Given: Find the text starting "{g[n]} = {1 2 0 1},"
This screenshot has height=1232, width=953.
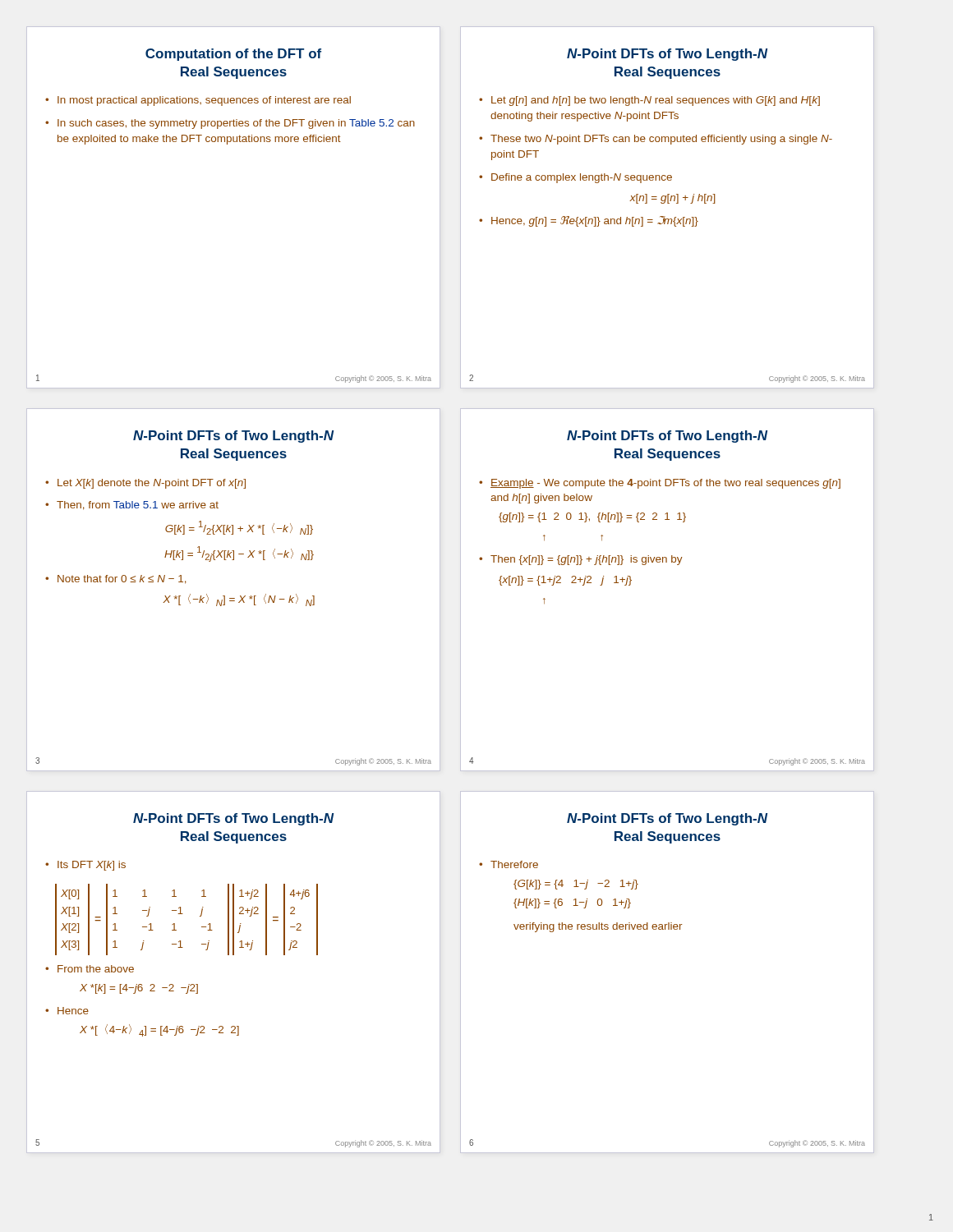Looking at the screenshot, I should tap(592, 516).
